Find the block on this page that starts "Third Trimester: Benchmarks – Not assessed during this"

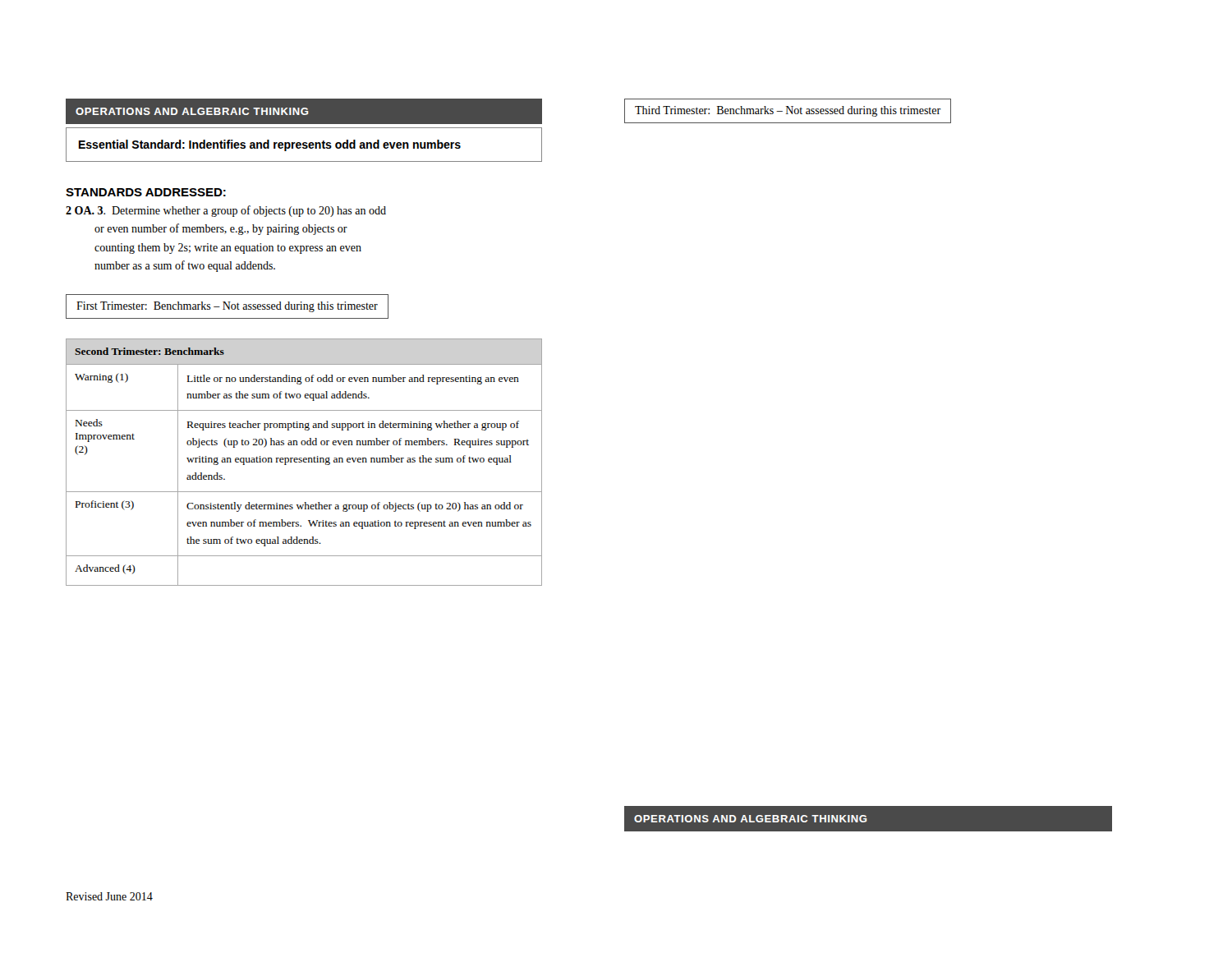click(788, 111)
